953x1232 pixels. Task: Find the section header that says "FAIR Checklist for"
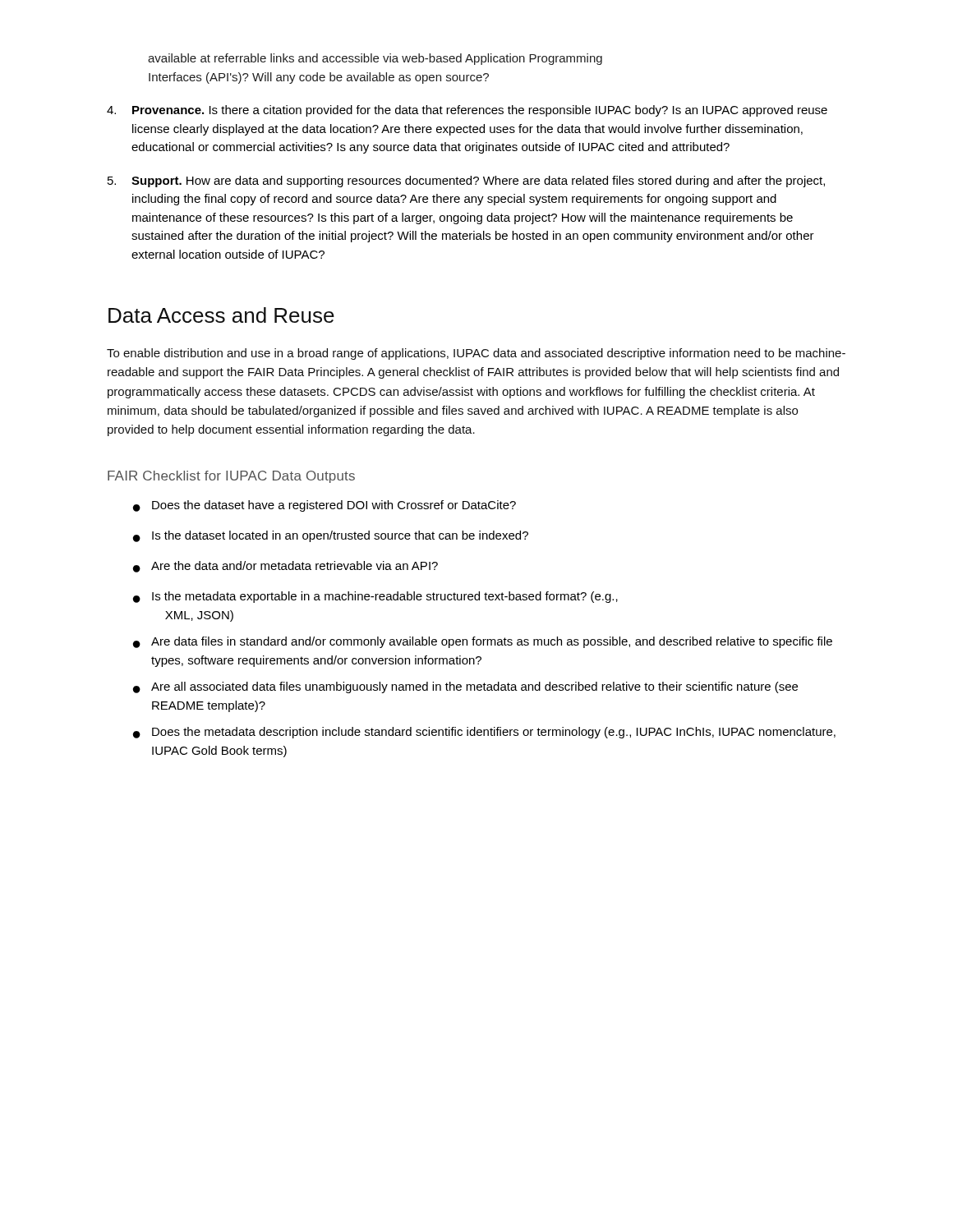231,477
